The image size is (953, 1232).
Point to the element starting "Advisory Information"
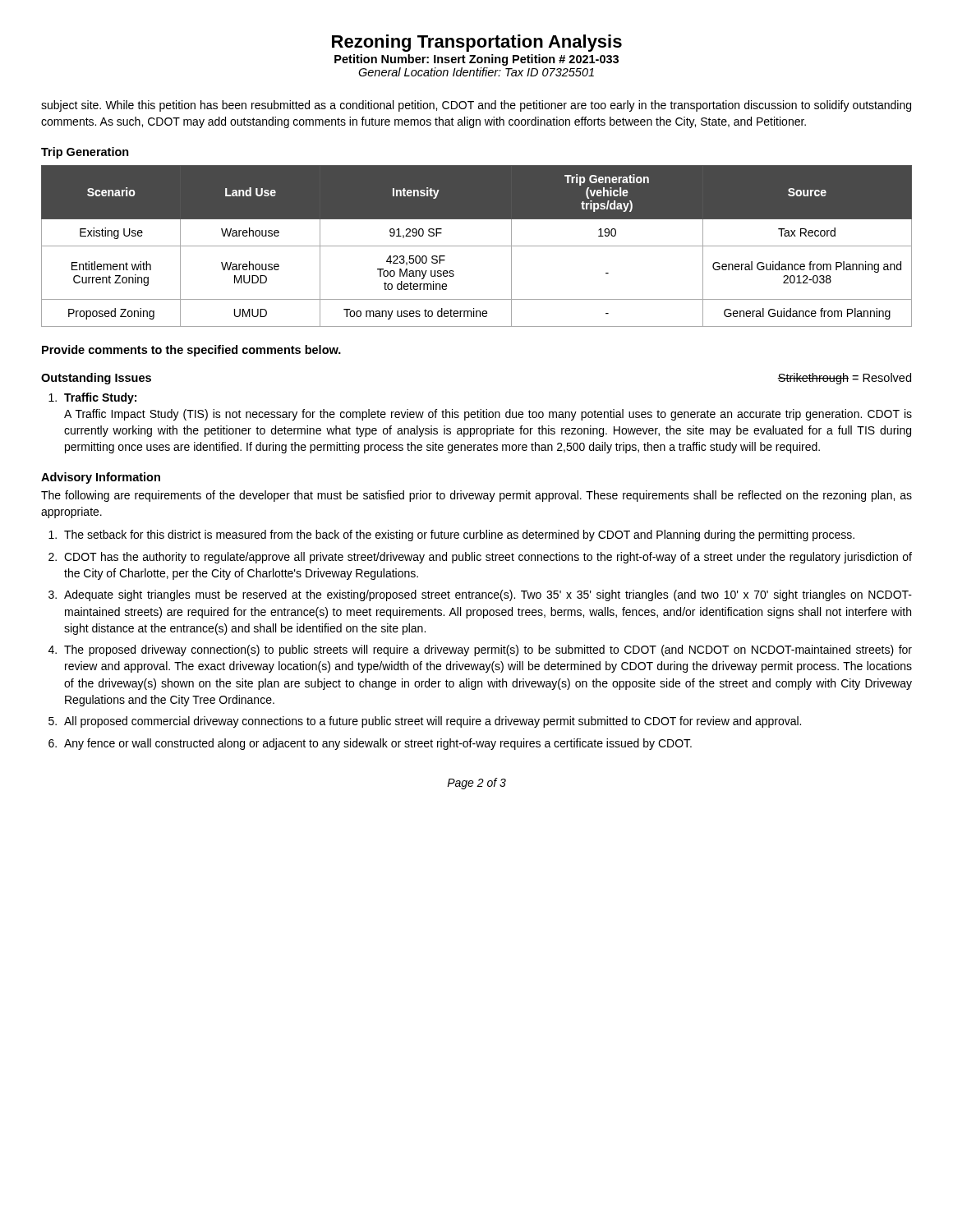coord(101,477)
